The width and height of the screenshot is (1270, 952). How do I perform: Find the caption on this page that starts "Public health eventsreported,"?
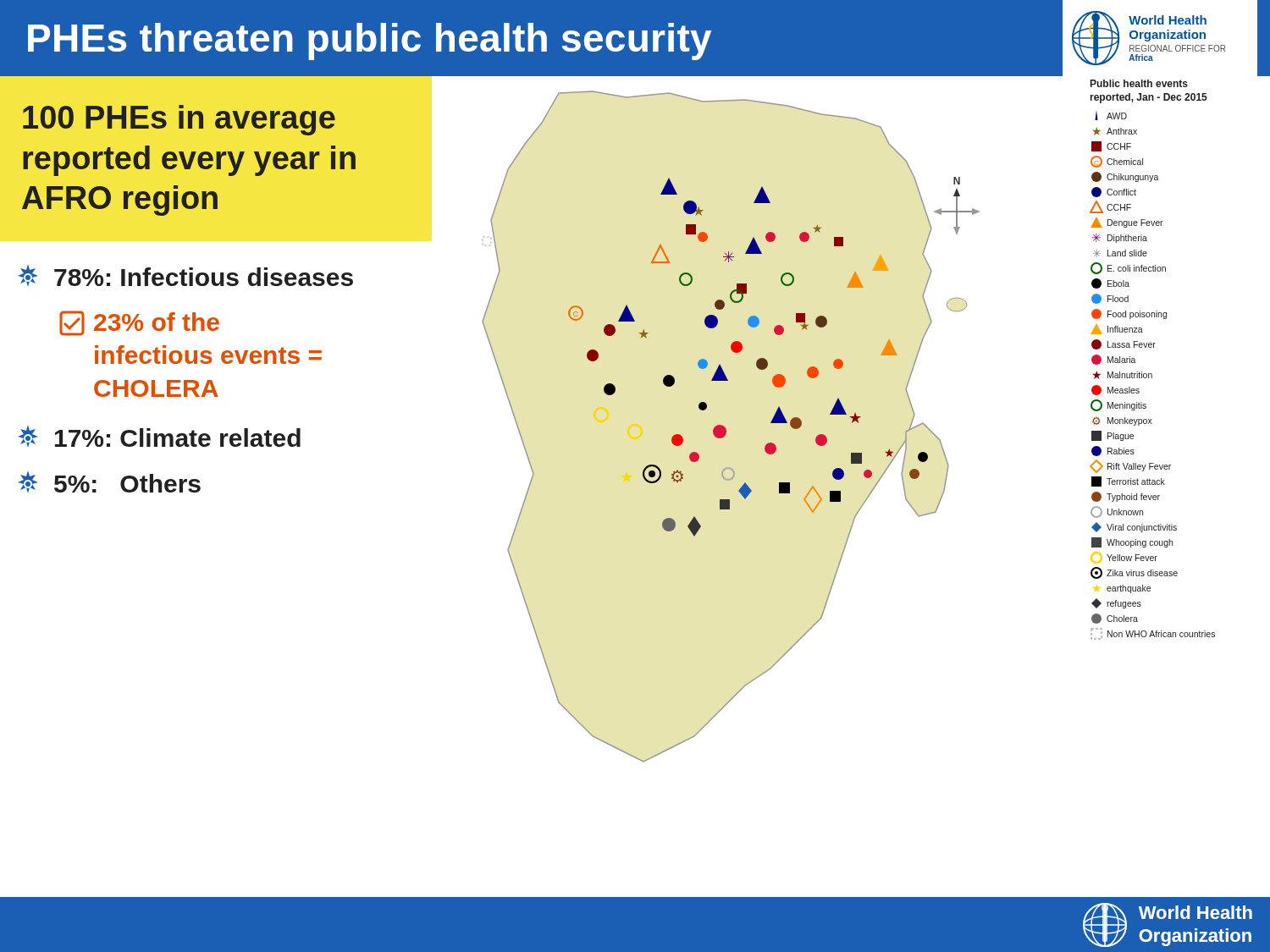1139,83
